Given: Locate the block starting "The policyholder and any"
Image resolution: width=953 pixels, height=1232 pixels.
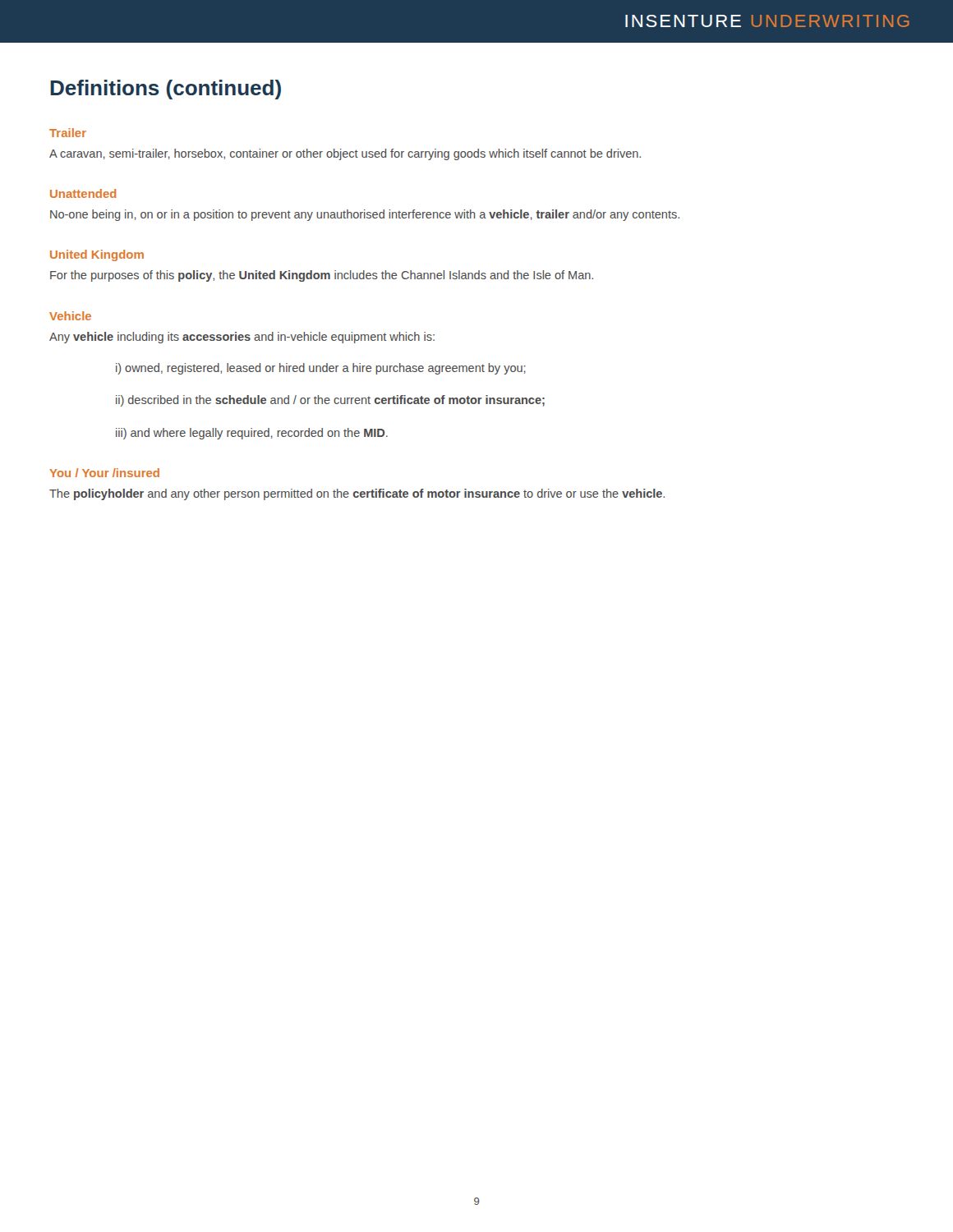Looking at the screenshot, I should pos(476,494).
